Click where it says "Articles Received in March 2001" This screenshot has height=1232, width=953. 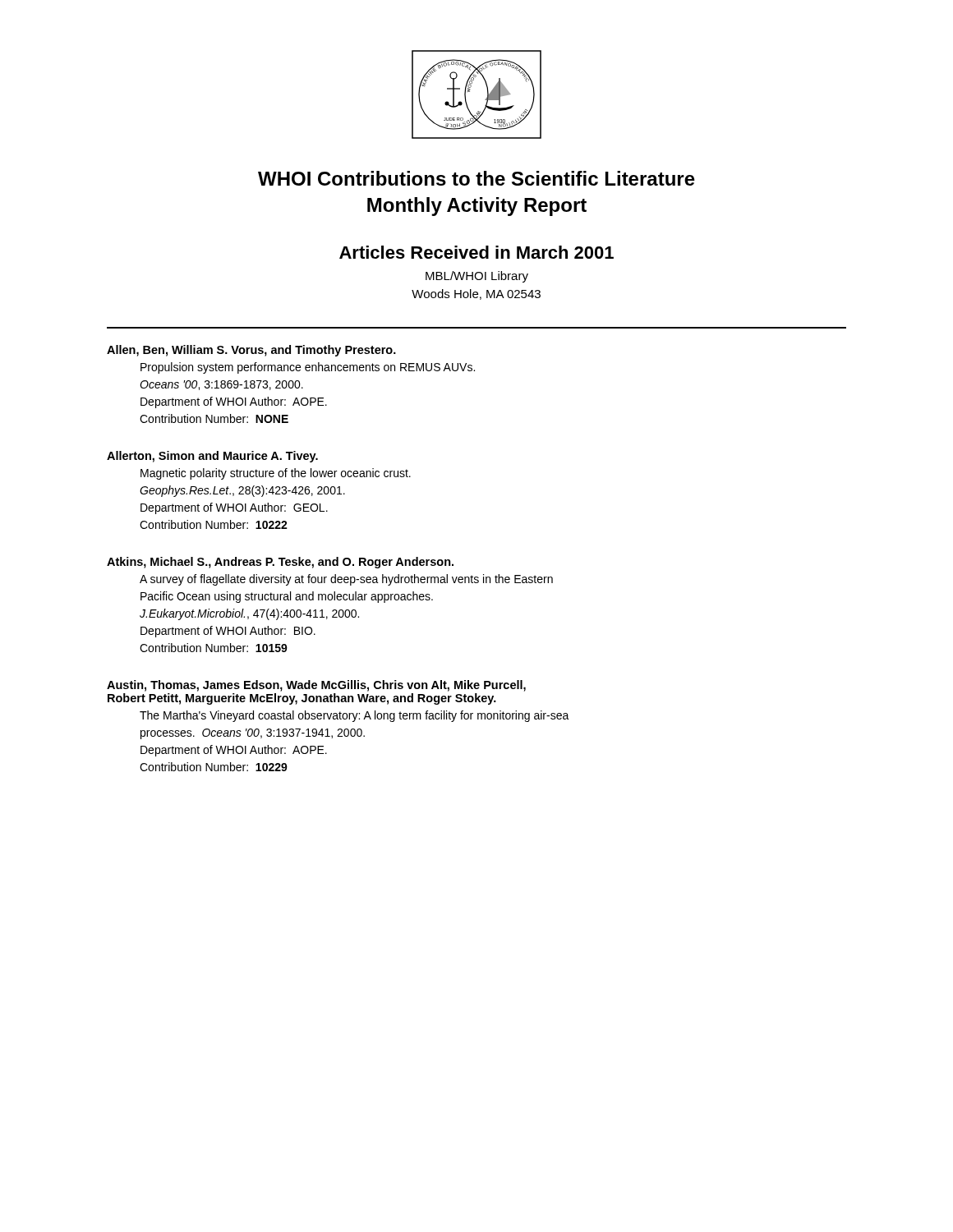pos(476,252)
